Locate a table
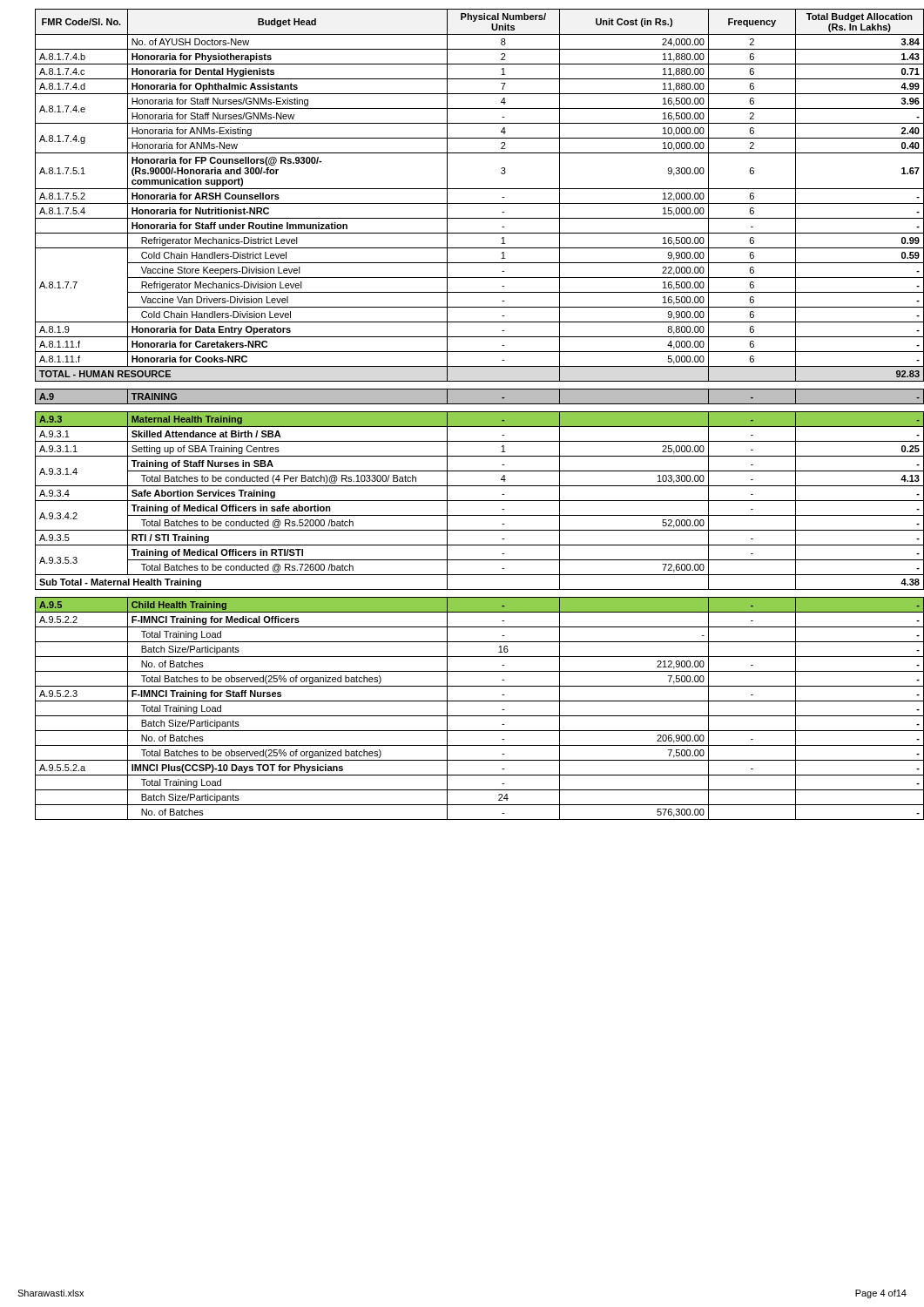This screenshot has width=924, height=1307. pyautogui.click(x=462, y=414)
